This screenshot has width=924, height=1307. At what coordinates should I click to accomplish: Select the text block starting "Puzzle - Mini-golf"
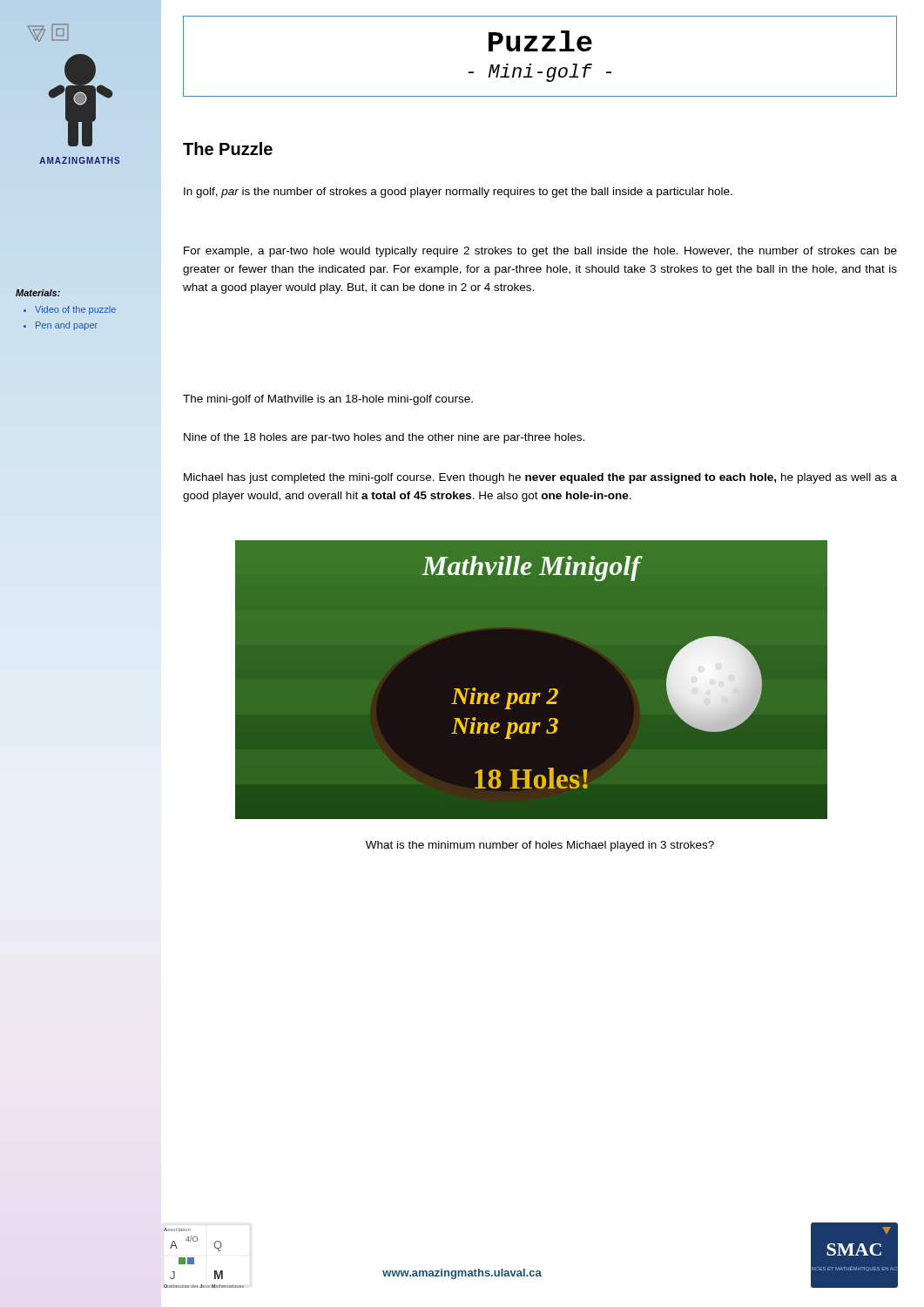[x=540, y=55]
